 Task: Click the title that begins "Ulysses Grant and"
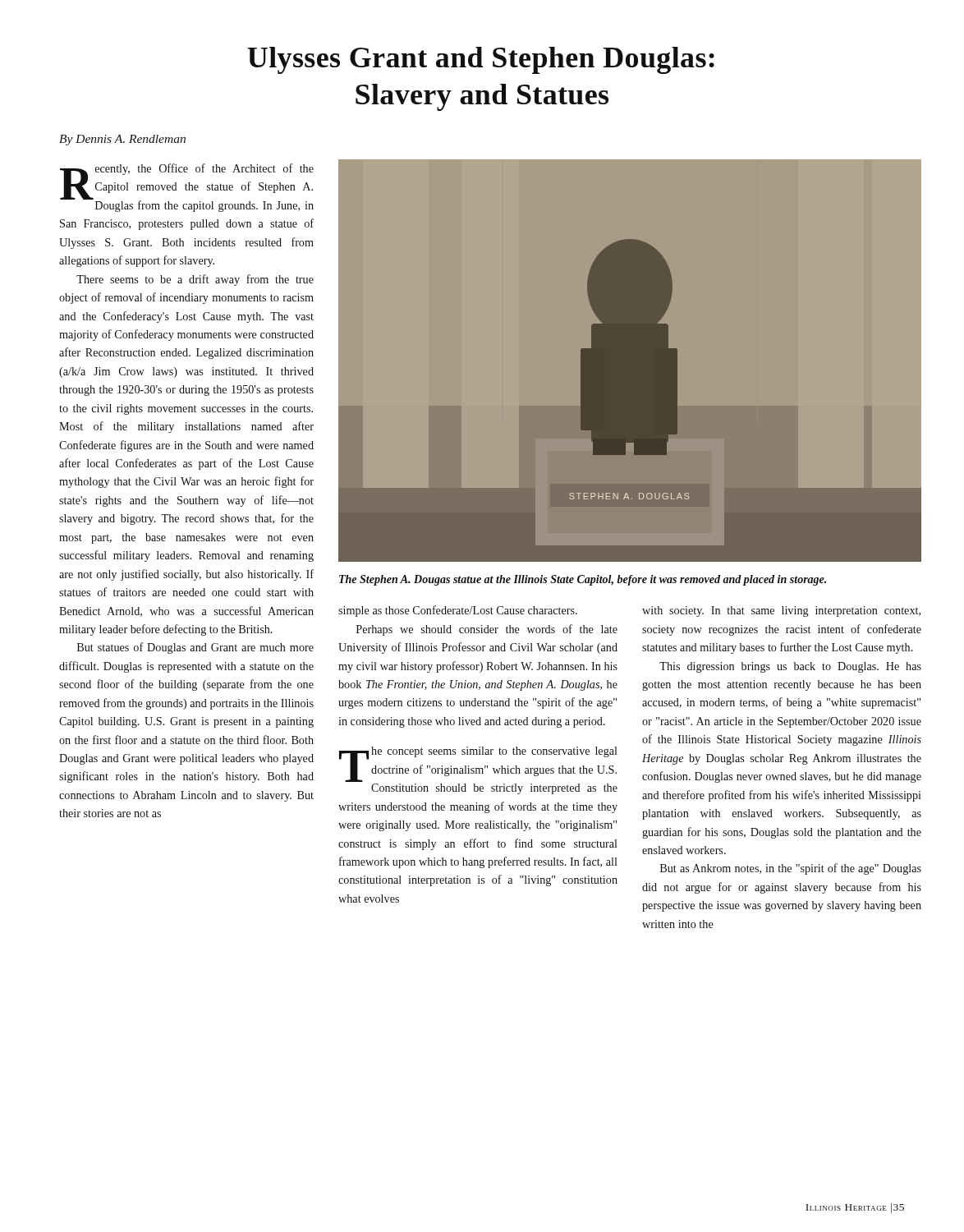tap(482, 76)
